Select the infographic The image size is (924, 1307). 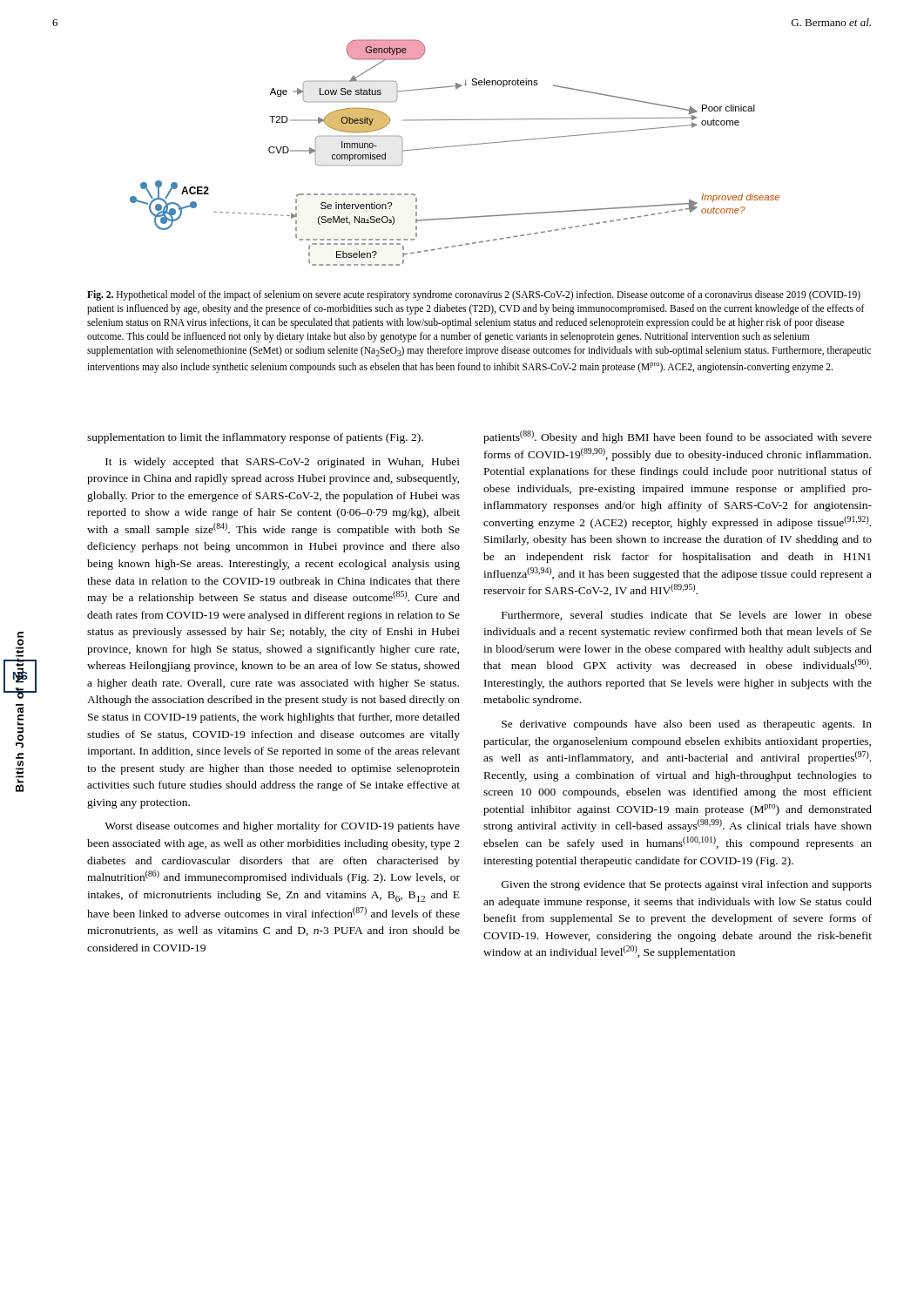tap(480, 159)
